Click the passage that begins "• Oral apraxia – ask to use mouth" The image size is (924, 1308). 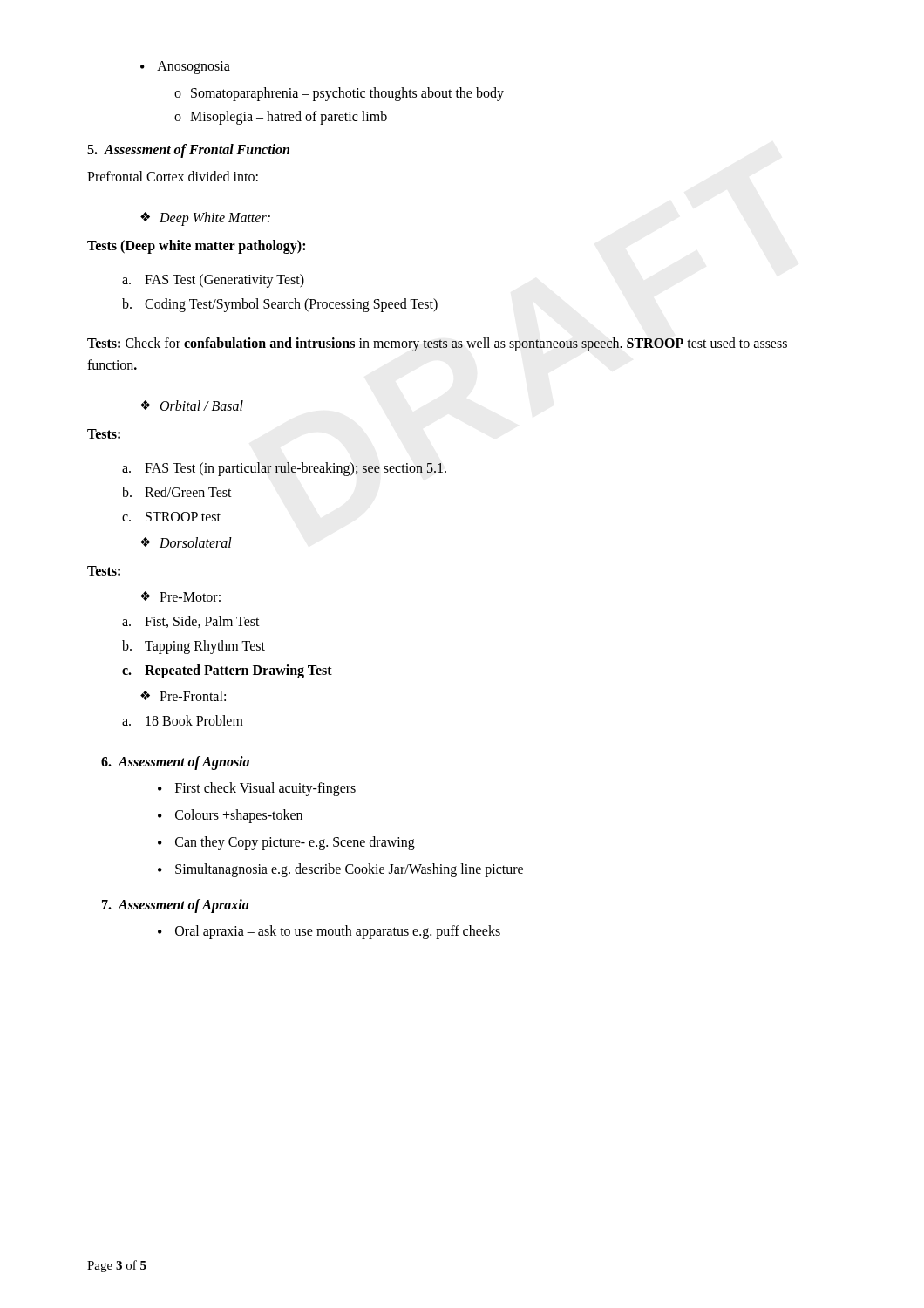[329, 932]
